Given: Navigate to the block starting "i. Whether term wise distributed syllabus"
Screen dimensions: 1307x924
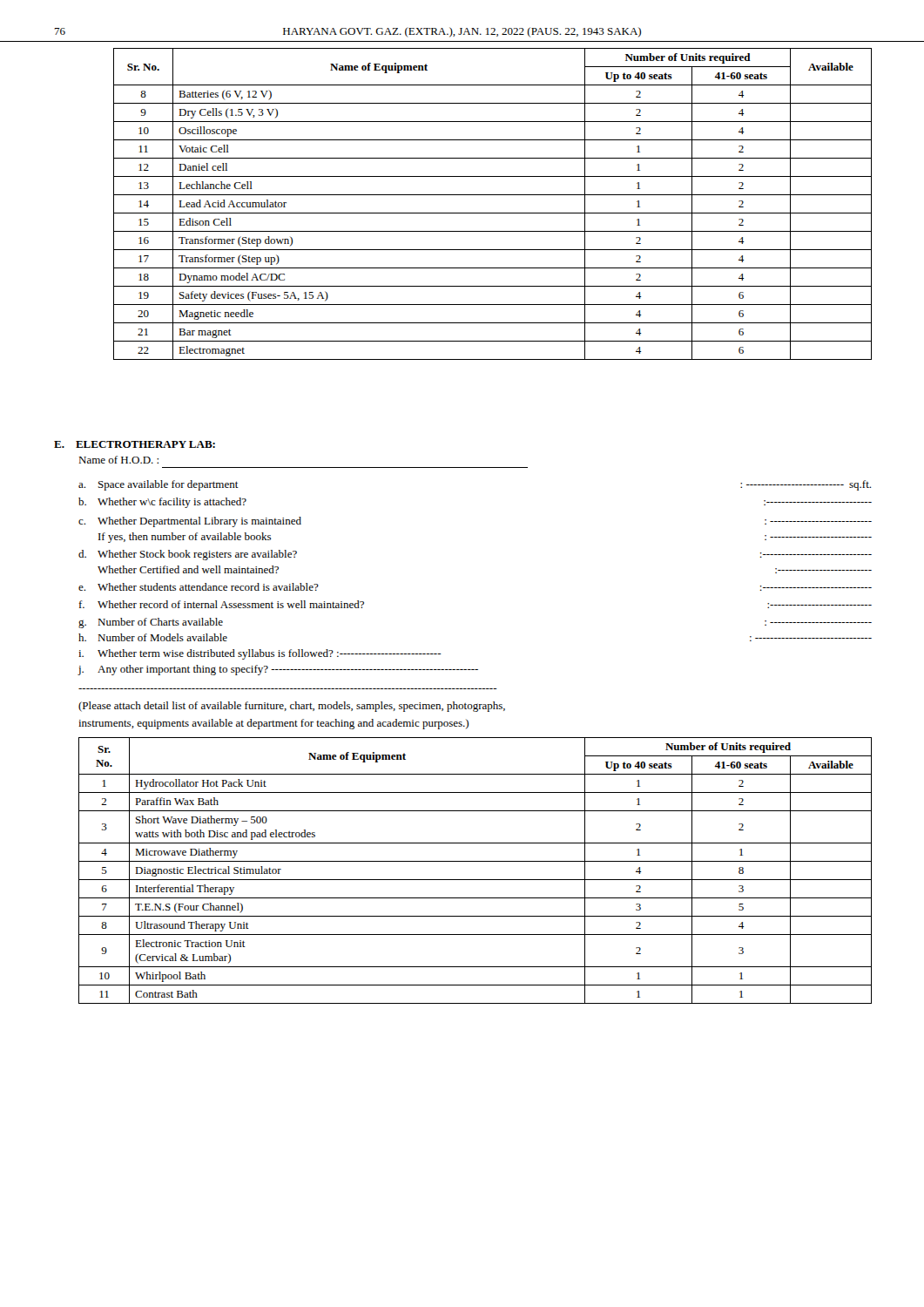Looking at the screenshot, I should [260, 654].
